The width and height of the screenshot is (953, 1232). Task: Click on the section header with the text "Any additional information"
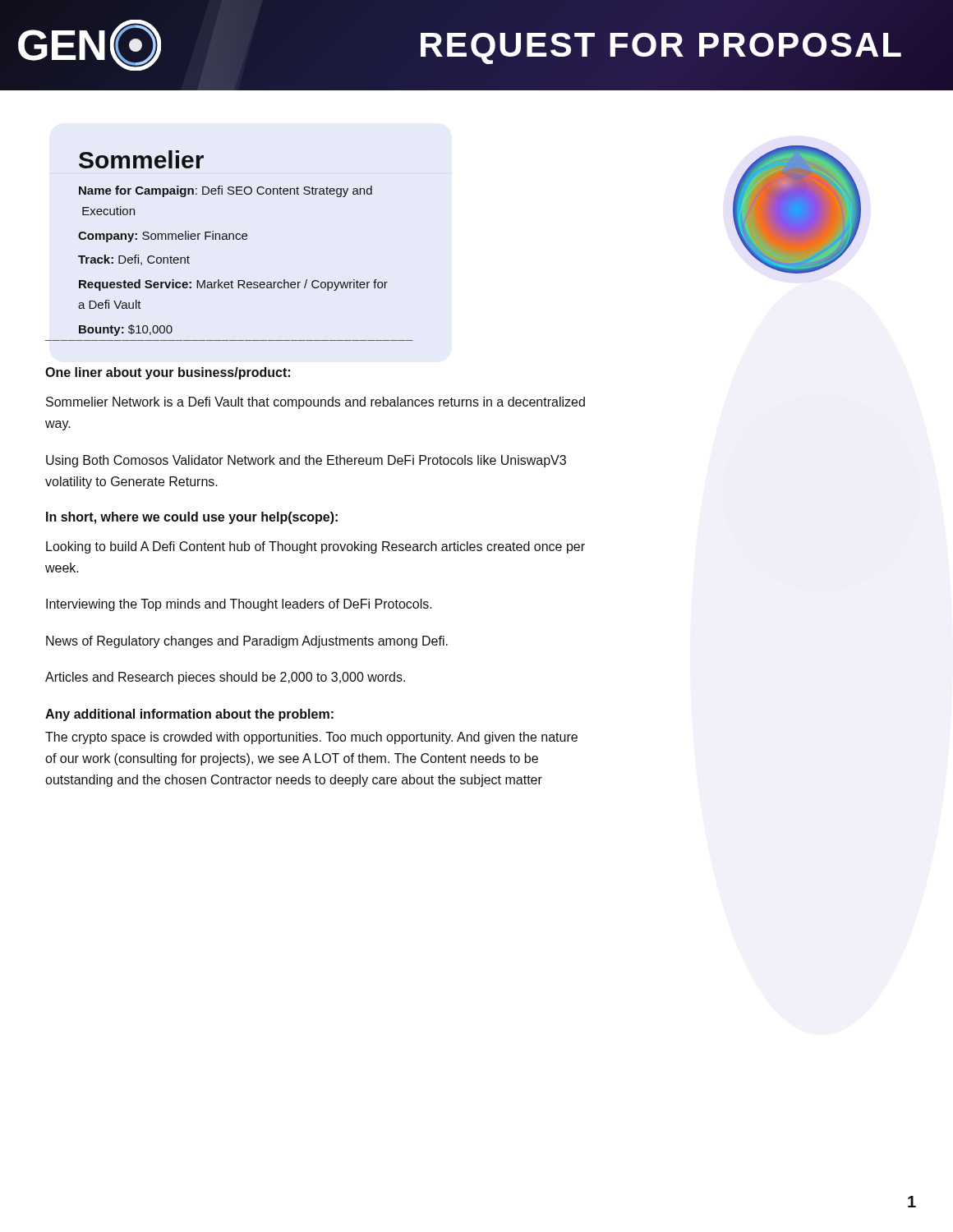(190, 714)
